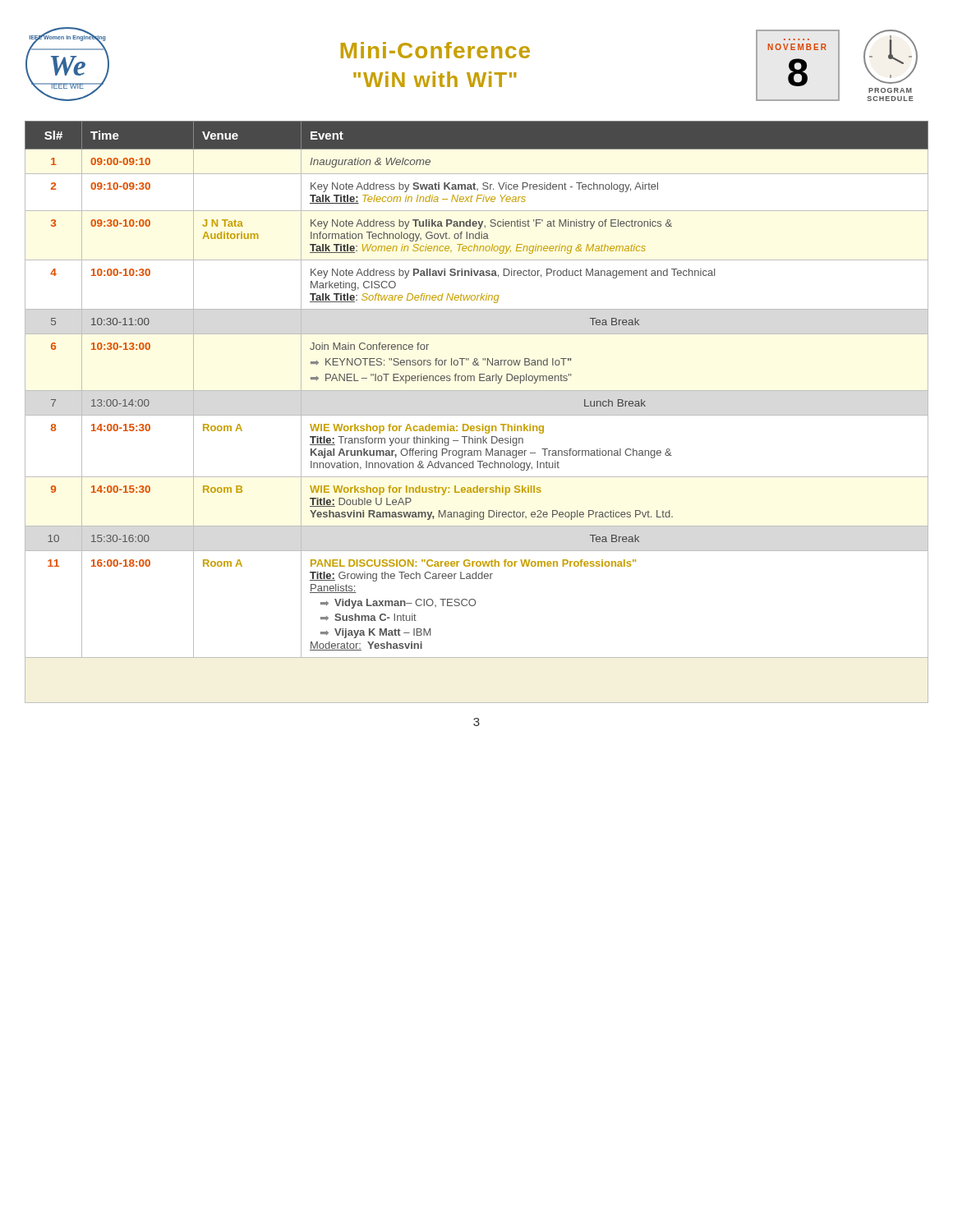Select the table

pos(476,412)
